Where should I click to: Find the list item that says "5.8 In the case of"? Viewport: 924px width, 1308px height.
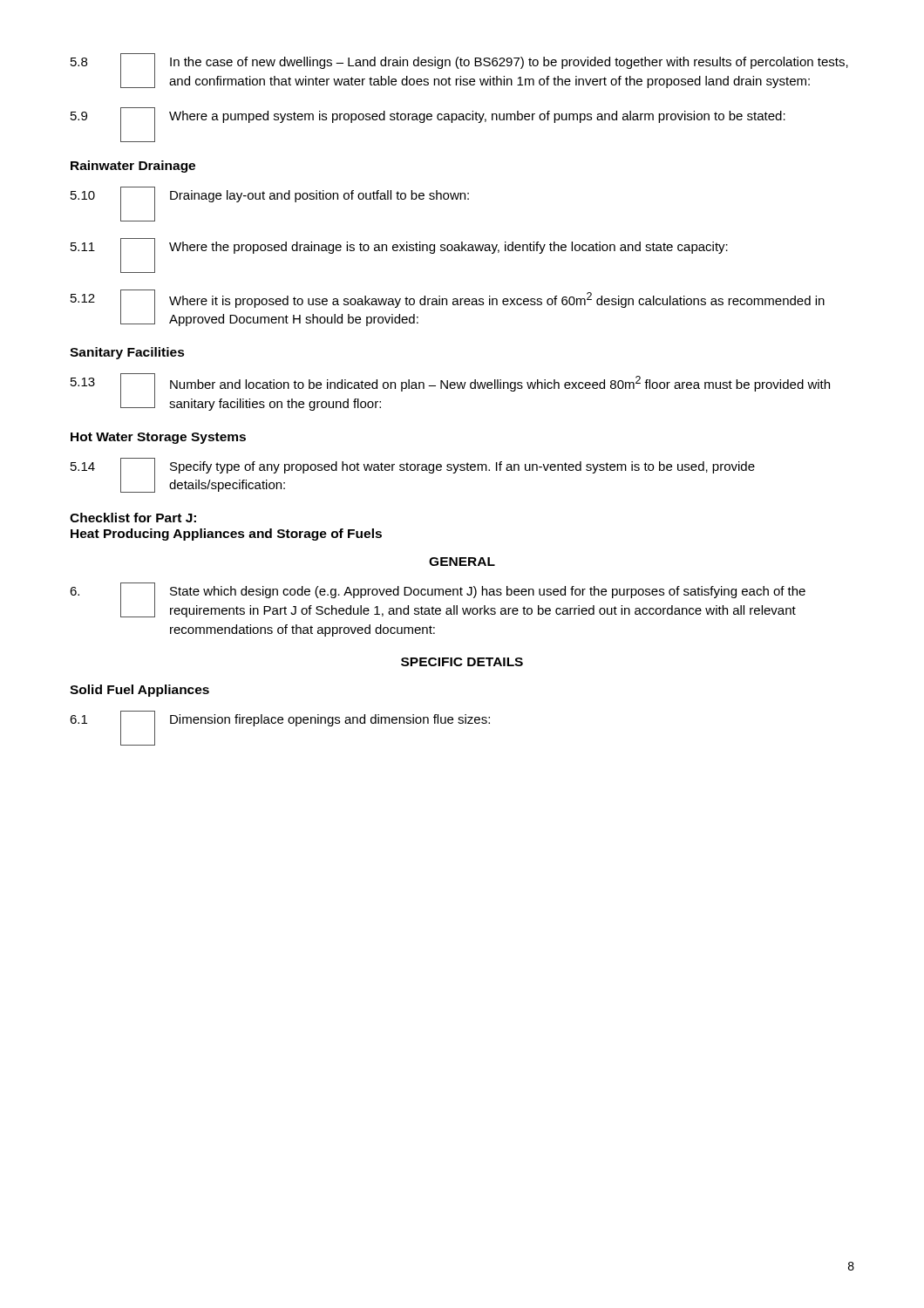click(462, 71)
